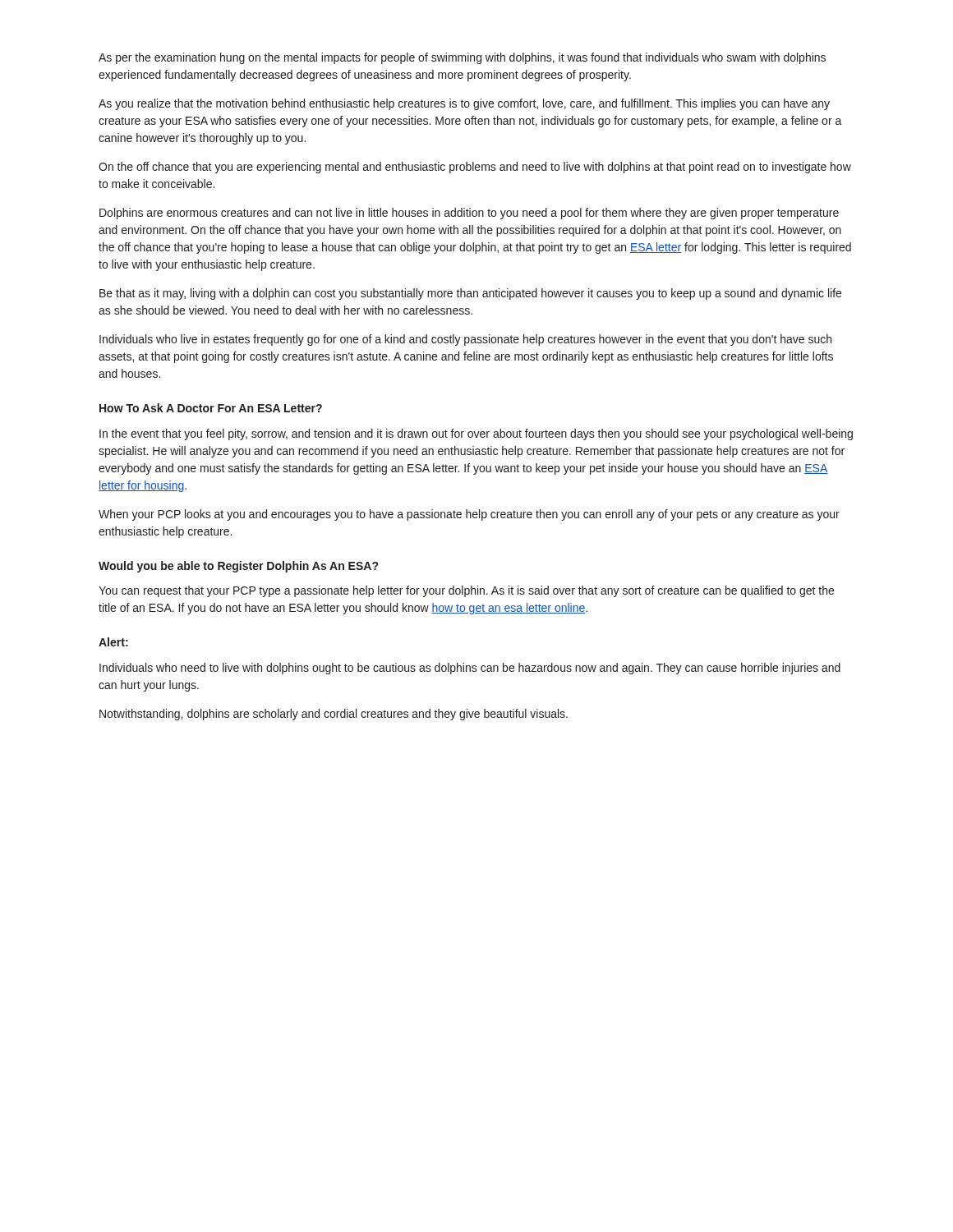Point to the text starting "Be that as it may, living with"
The height and width of the screenshot is (1232, 953).
click(470, 302)
